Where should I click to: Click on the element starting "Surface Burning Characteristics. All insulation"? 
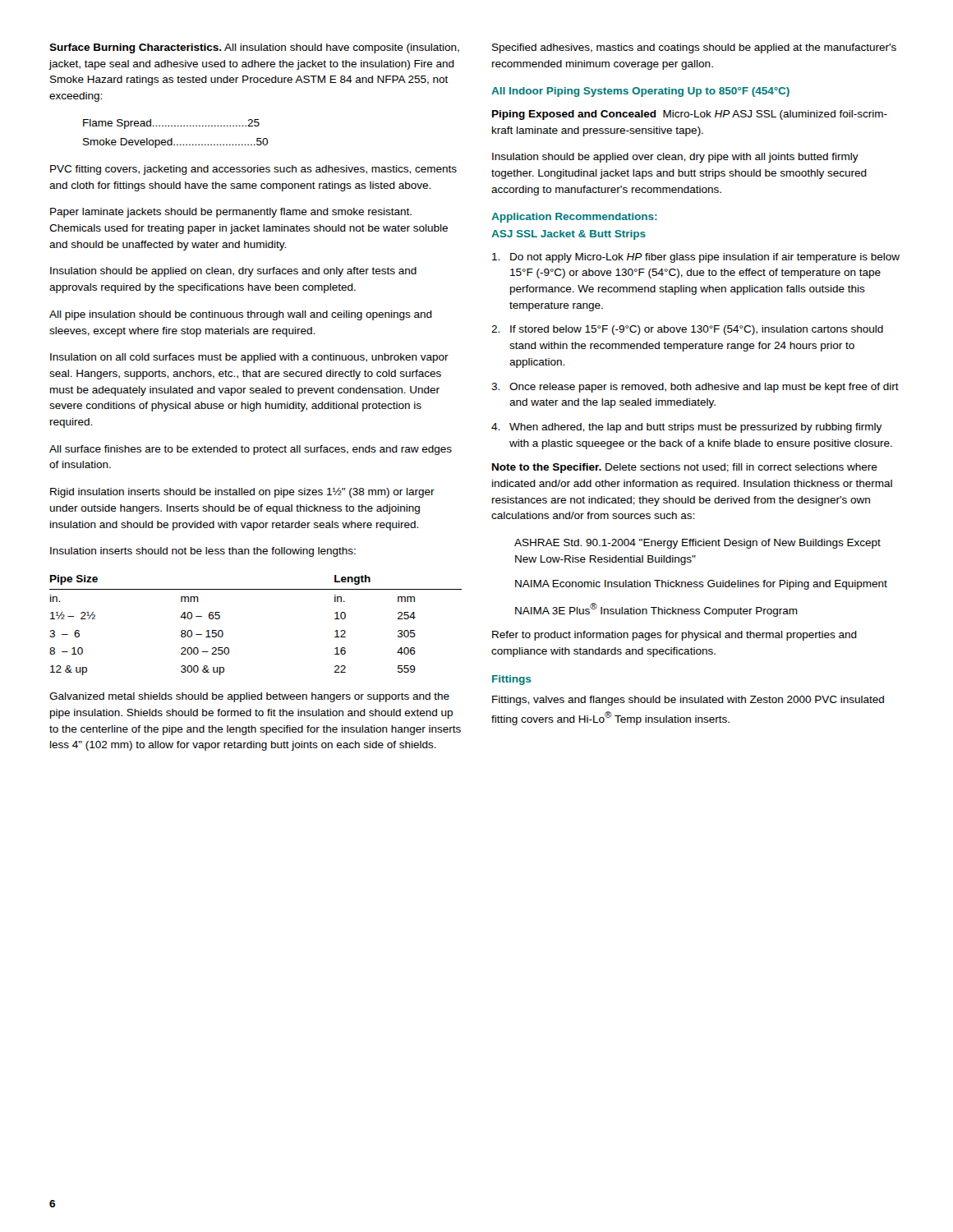tap(255, 72)
